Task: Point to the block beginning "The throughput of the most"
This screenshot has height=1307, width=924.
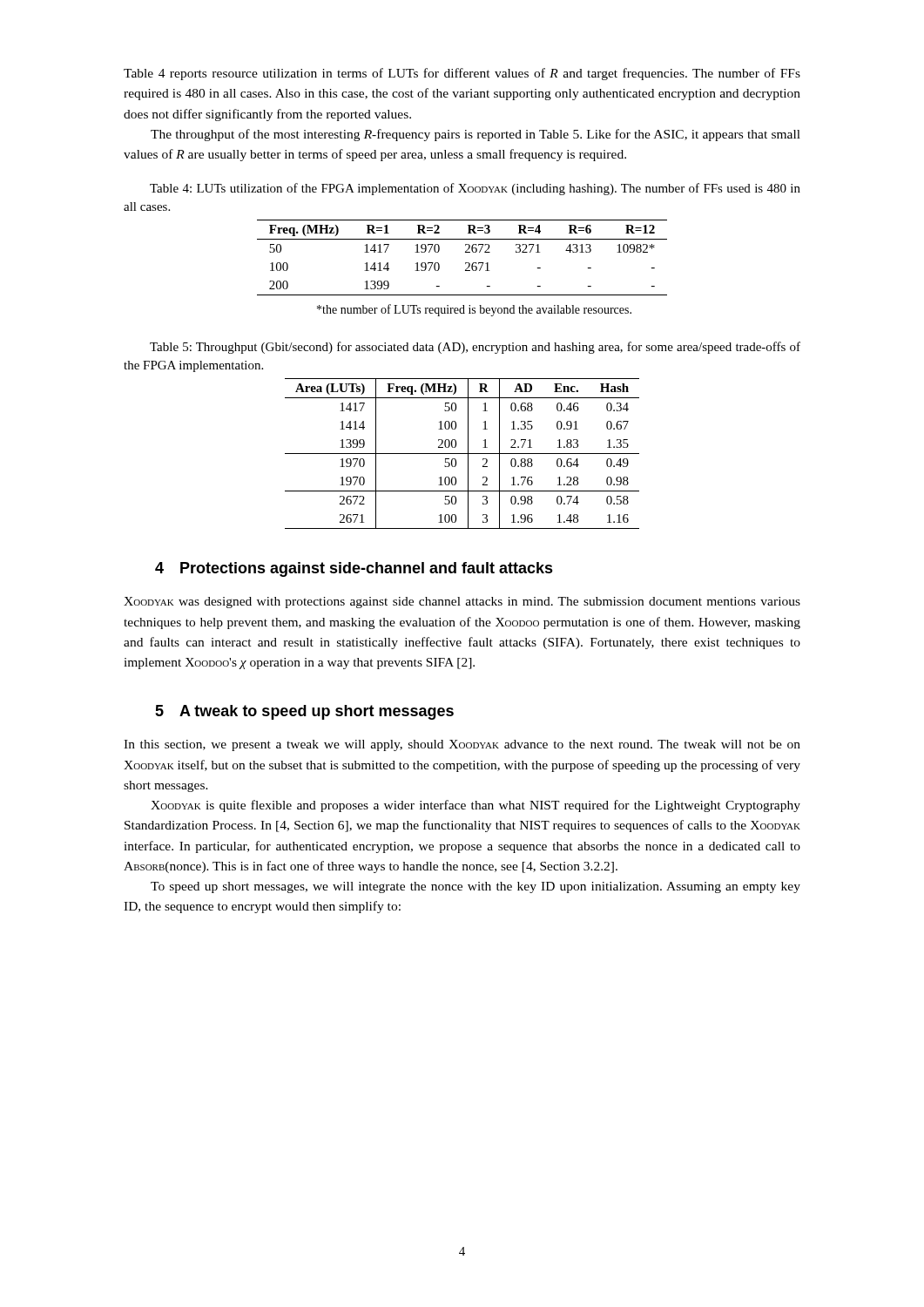Action: 462,144
